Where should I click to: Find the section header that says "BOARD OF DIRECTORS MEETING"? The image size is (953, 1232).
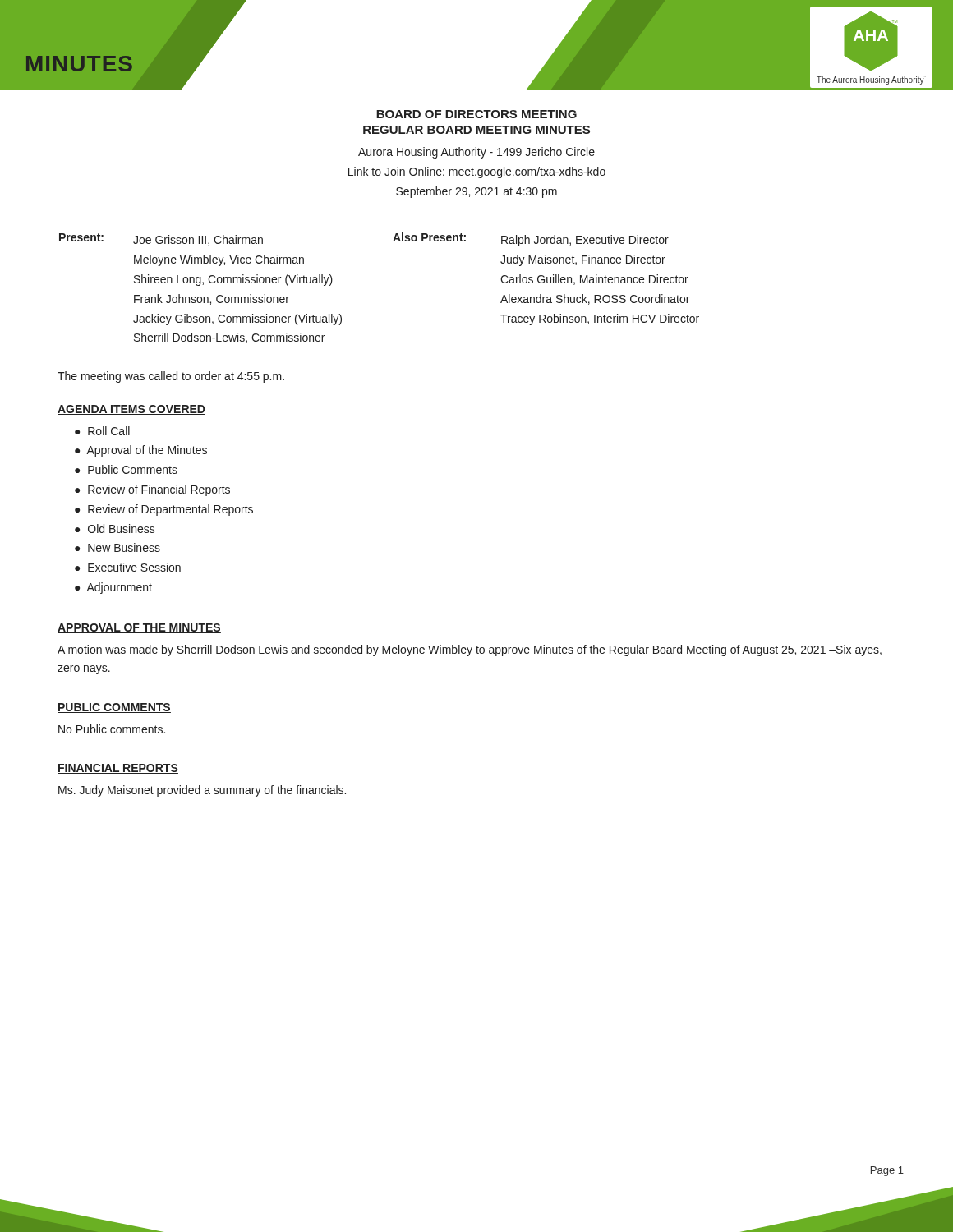pos(476,114)
